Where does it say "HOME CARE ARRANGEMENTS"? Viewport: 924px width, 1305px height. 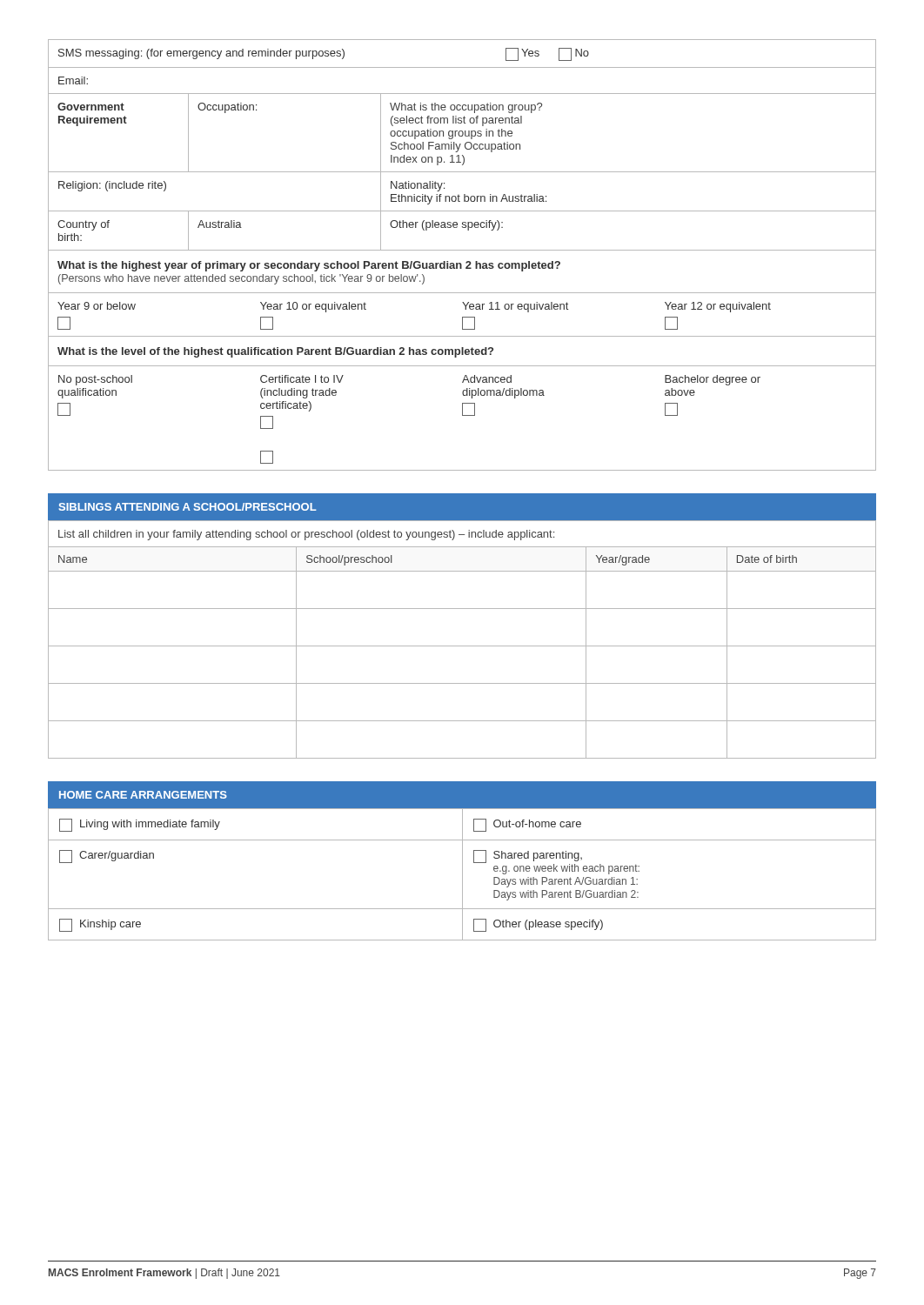(x=143, y=795)
